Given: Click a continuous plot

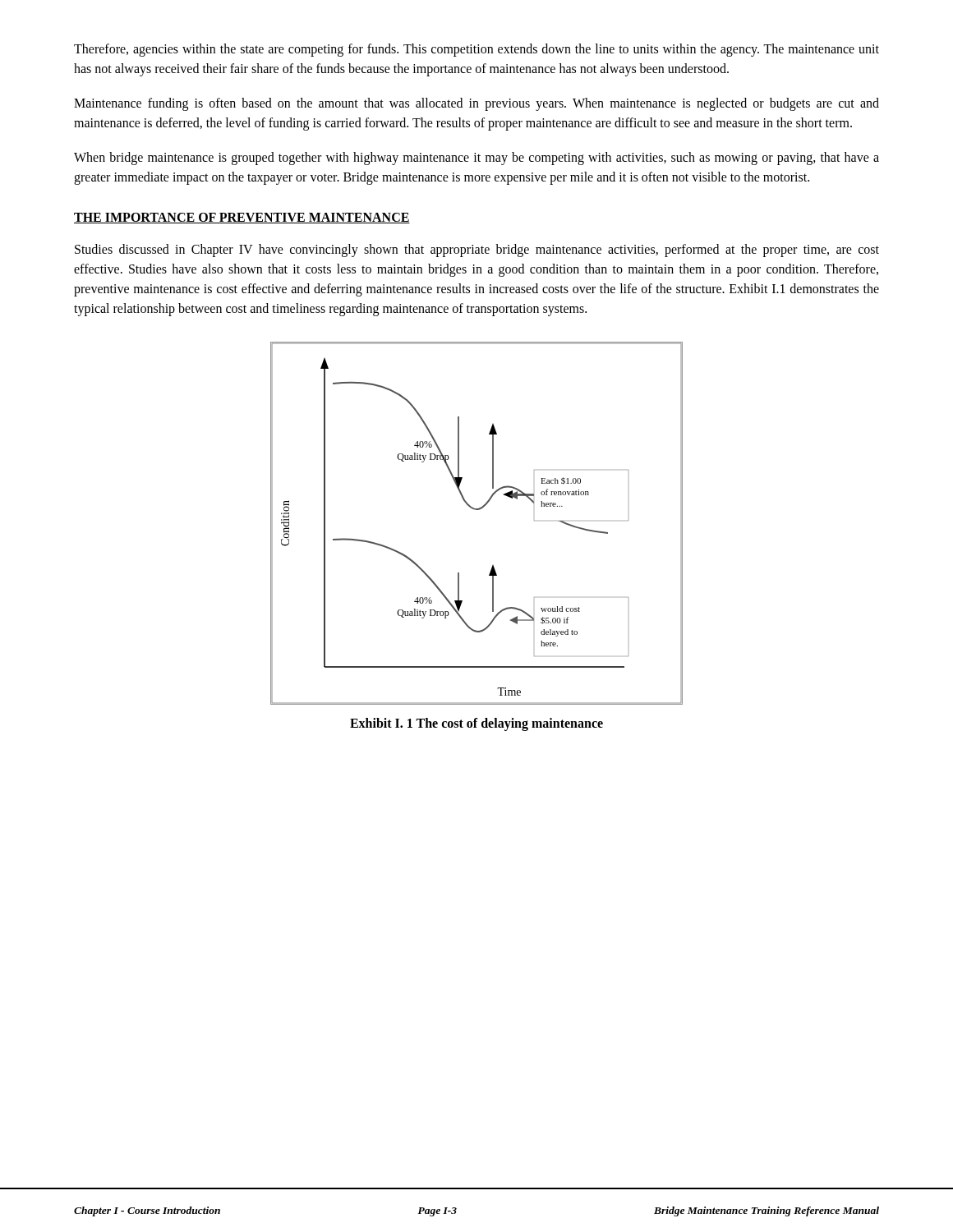Looking at the screenshot, I should point(476,525).
